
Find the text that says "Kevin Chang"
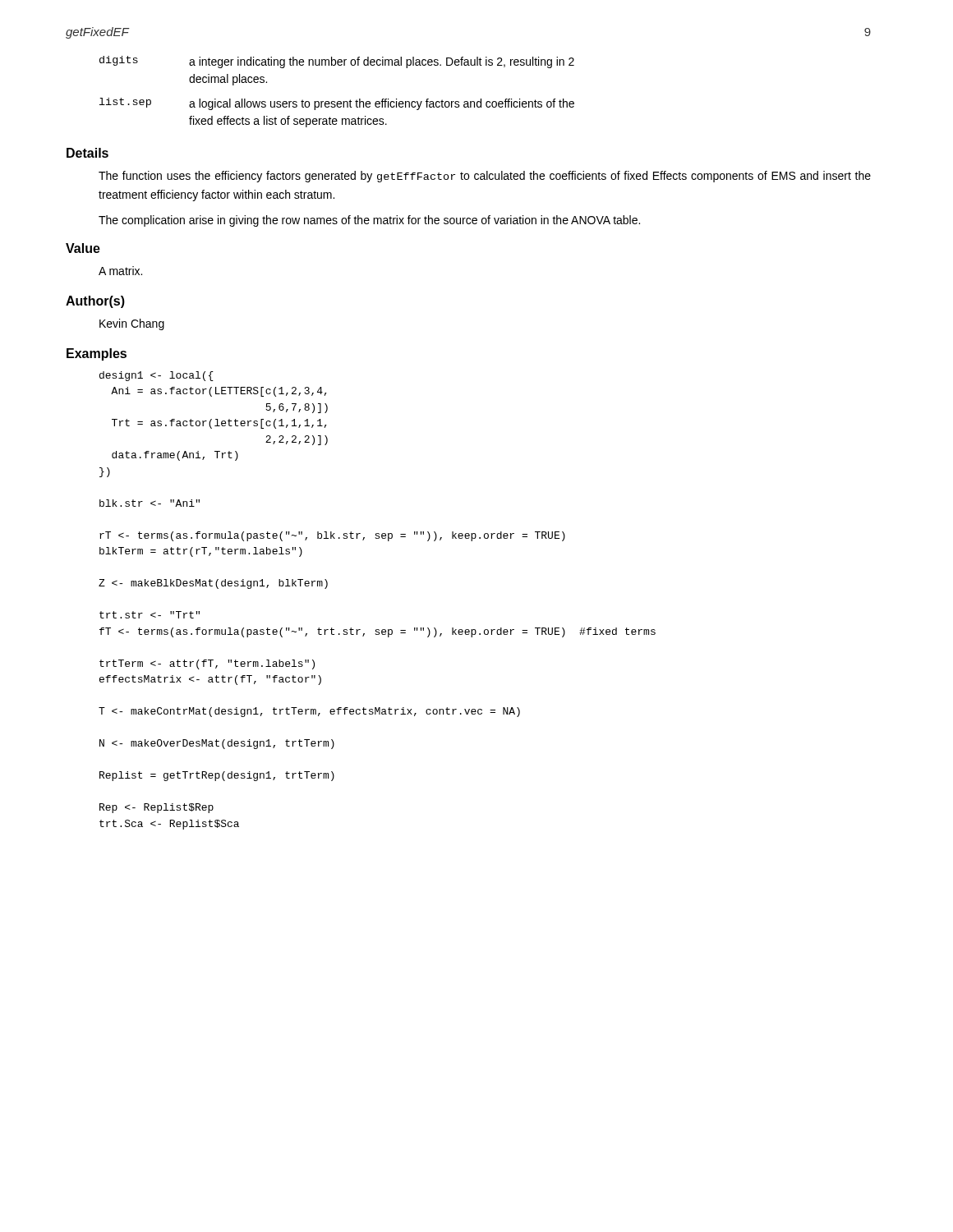[132, 323]
